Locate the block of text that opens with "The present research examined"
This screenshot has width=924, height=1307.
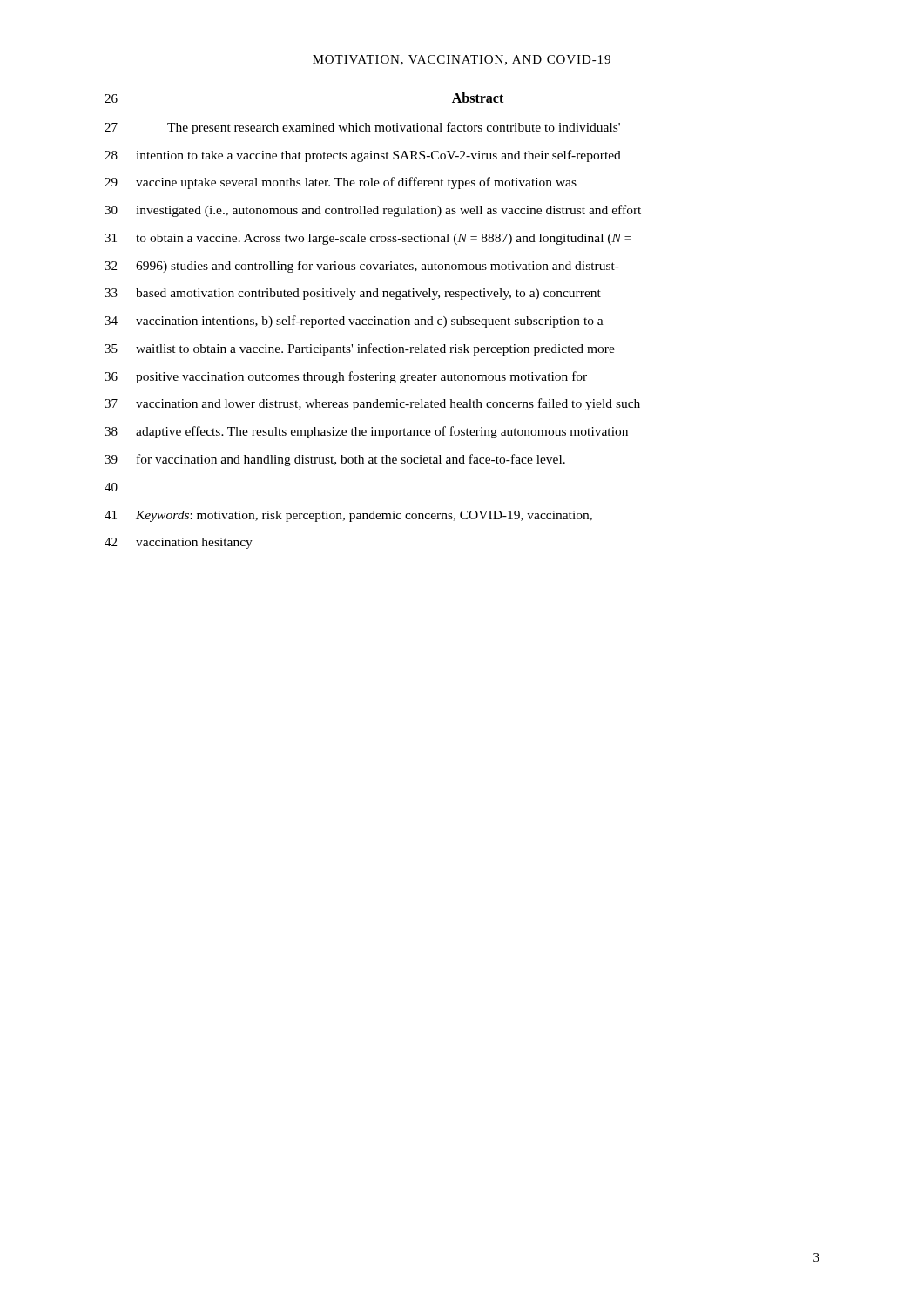pos(394,127)
